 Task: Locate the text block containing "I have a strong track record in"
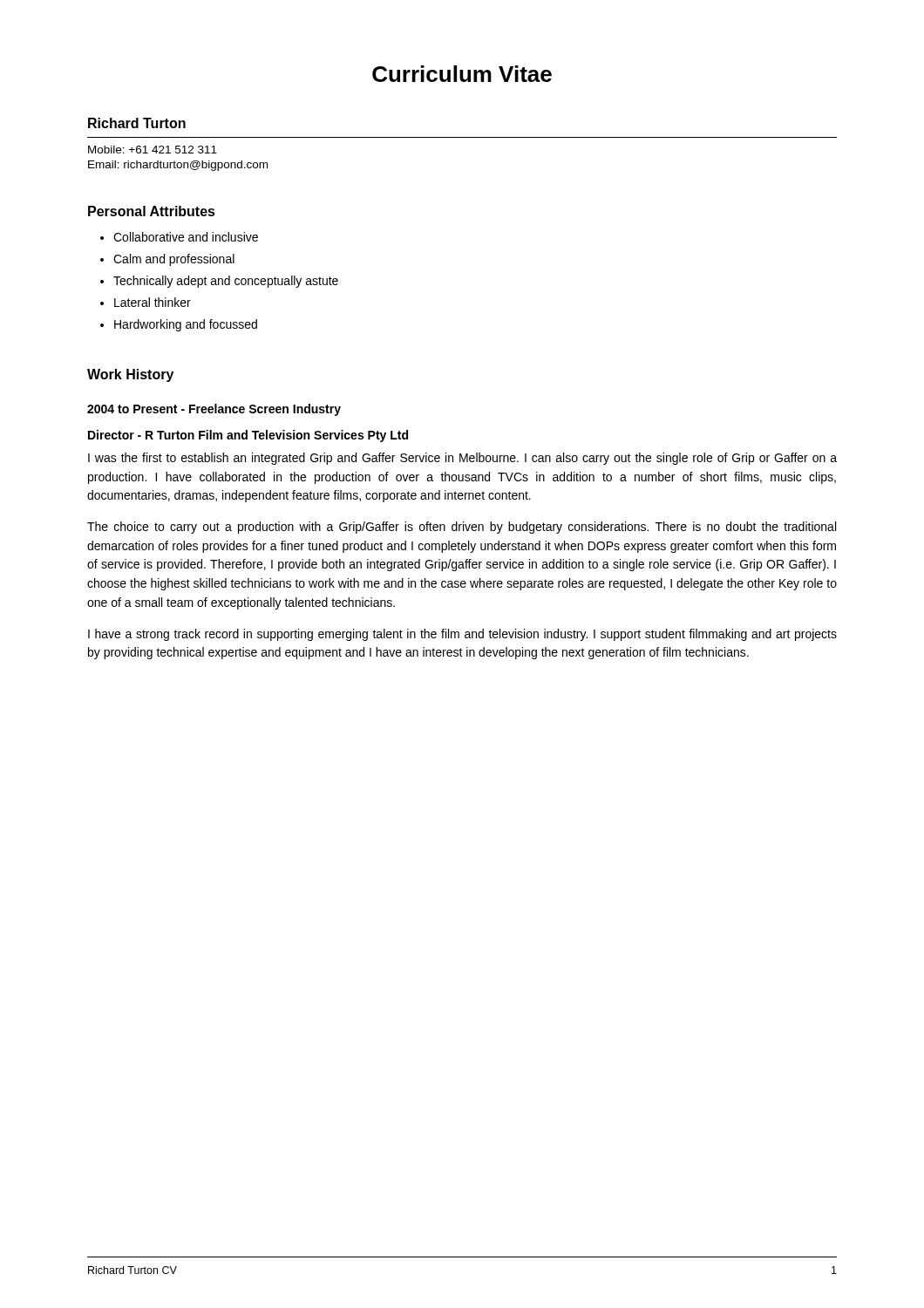pos(462,643)
